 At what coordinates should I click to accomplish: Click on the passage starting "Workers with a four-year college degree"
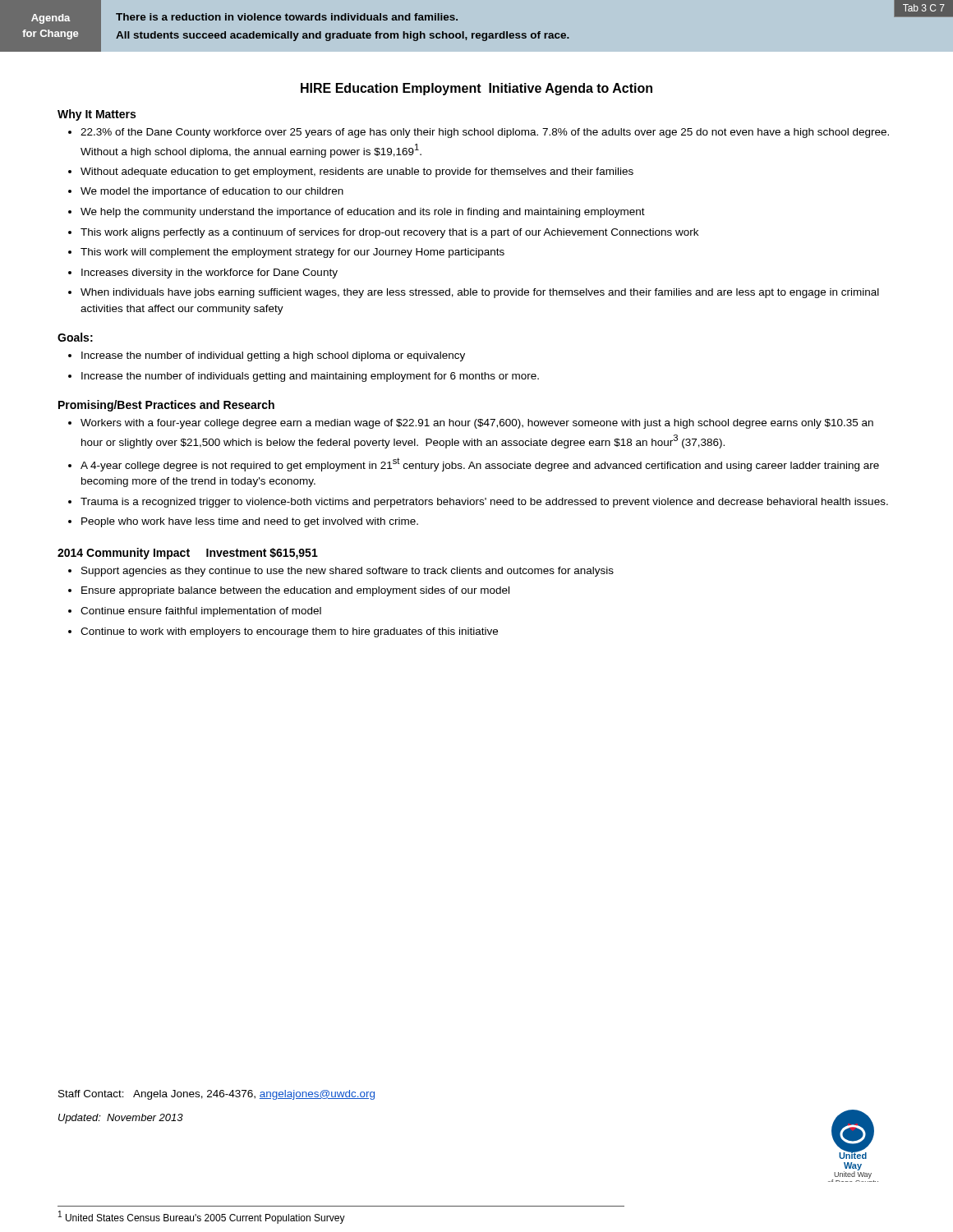point(477,432)
